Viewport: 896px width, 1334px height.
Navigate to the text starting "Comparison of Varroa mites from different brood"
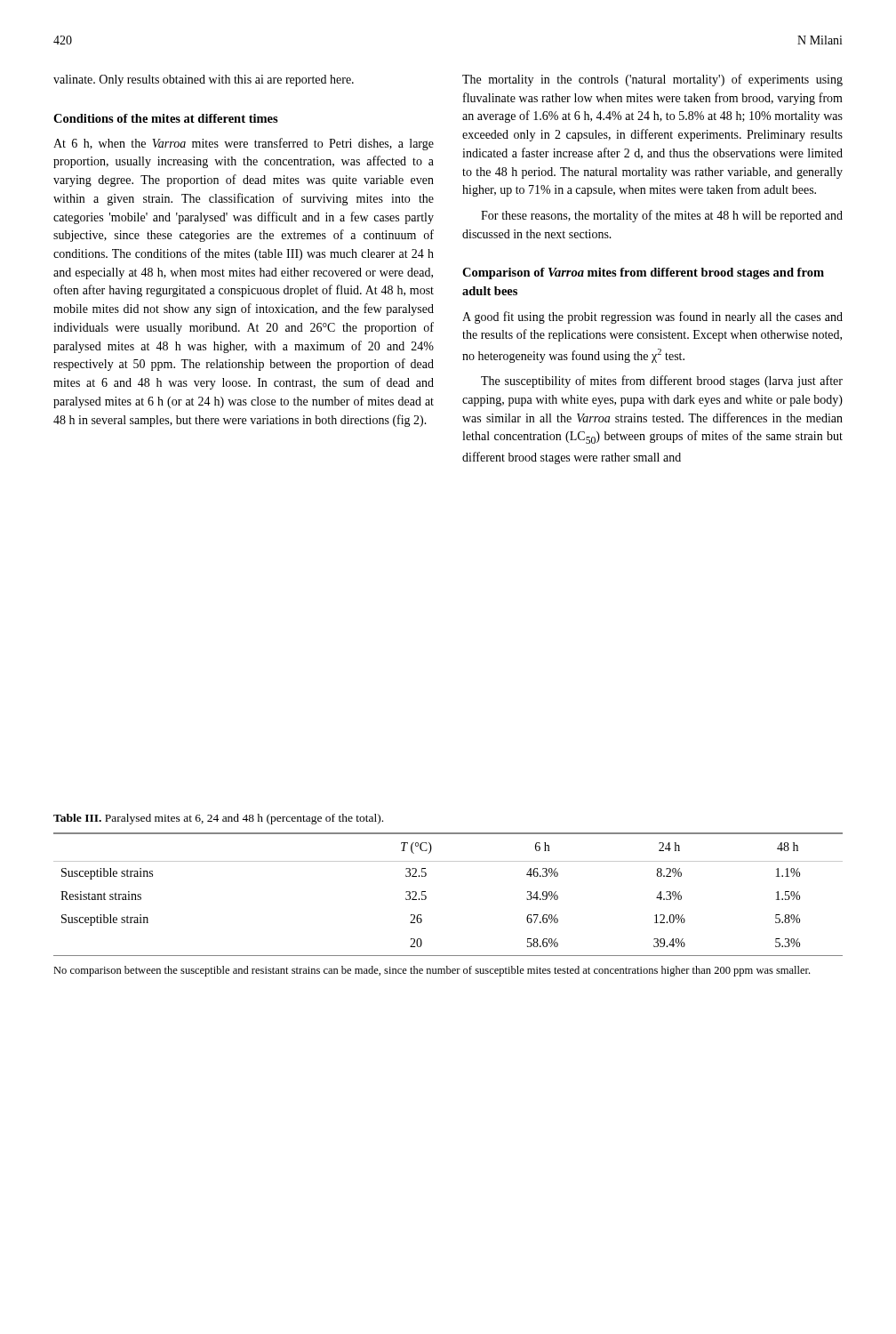point(643,282)
